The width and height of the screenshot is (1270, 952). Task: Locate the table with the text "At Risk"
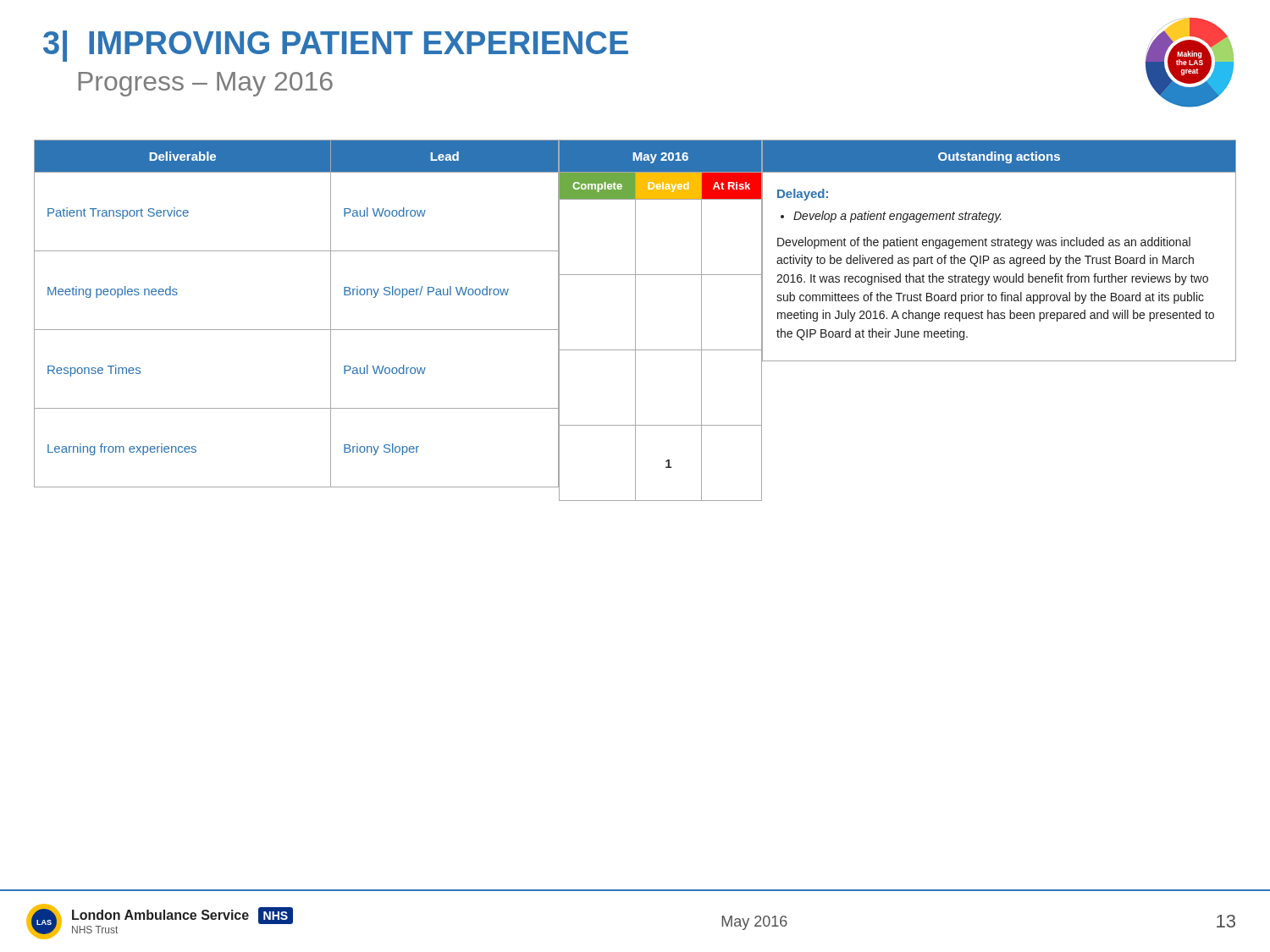tap(660, 320)
